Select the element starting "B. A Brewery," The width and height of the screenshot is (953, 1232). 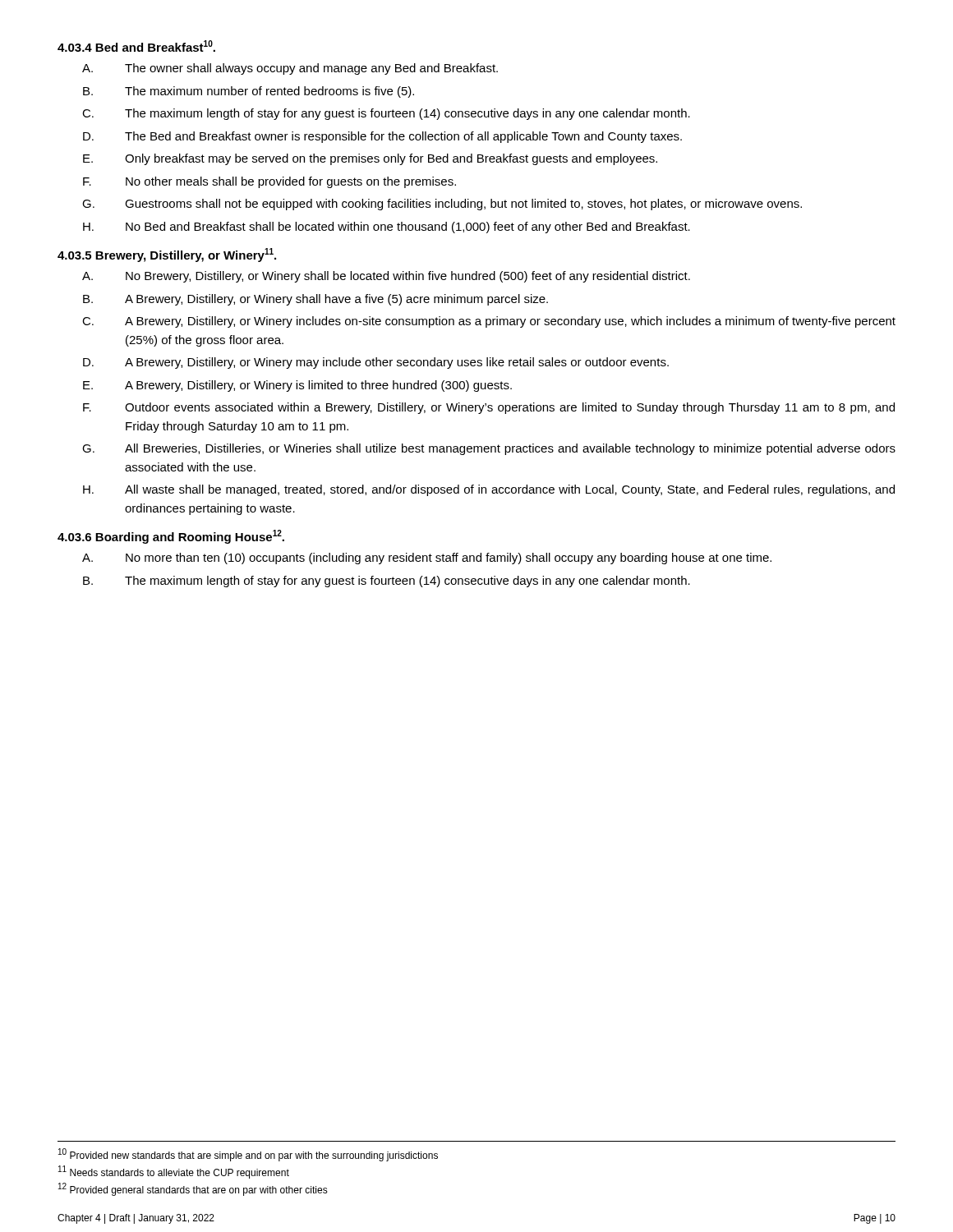tap(476, 299)
